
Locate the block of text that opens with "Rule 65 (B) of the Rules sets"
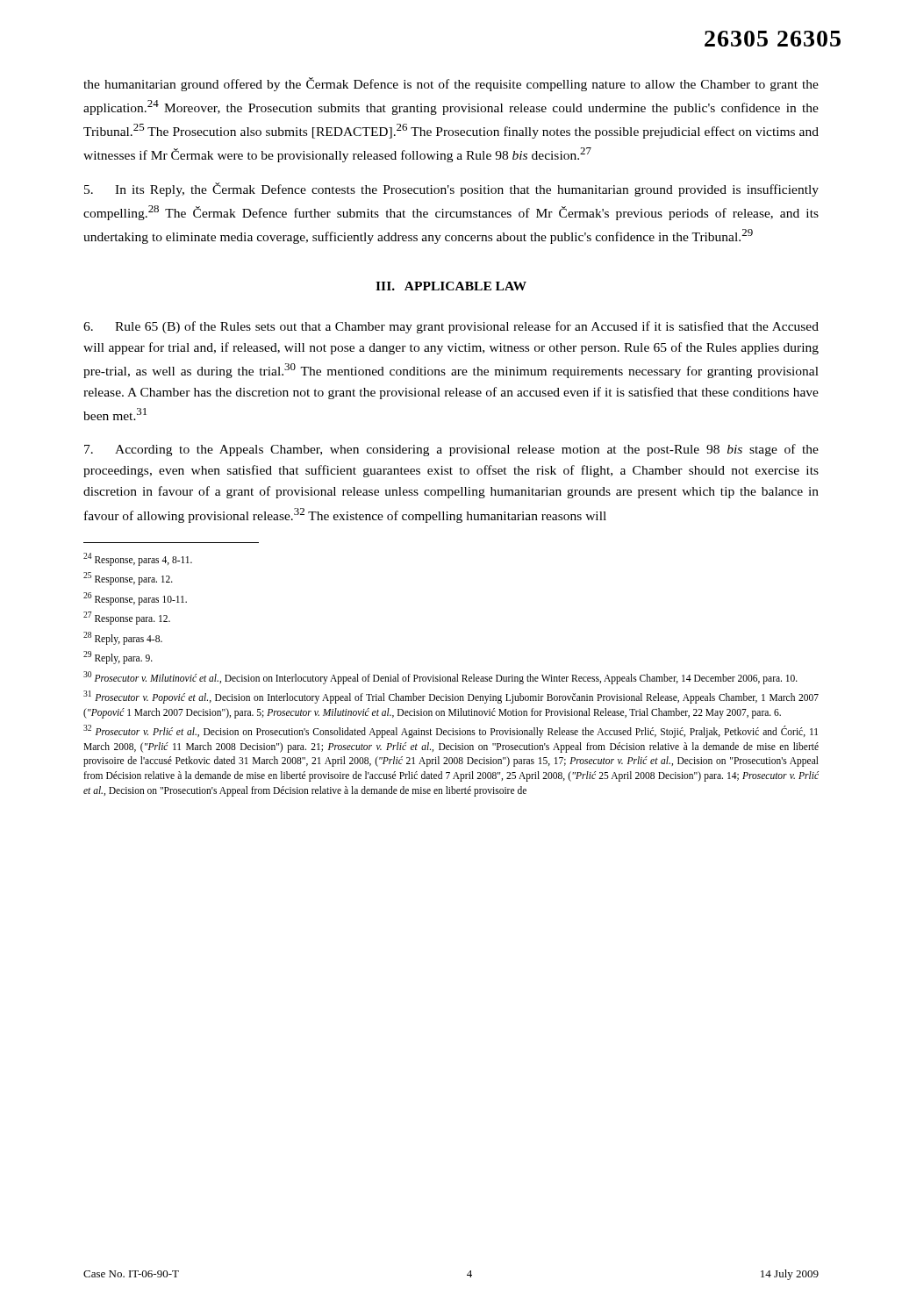[451, 369]
